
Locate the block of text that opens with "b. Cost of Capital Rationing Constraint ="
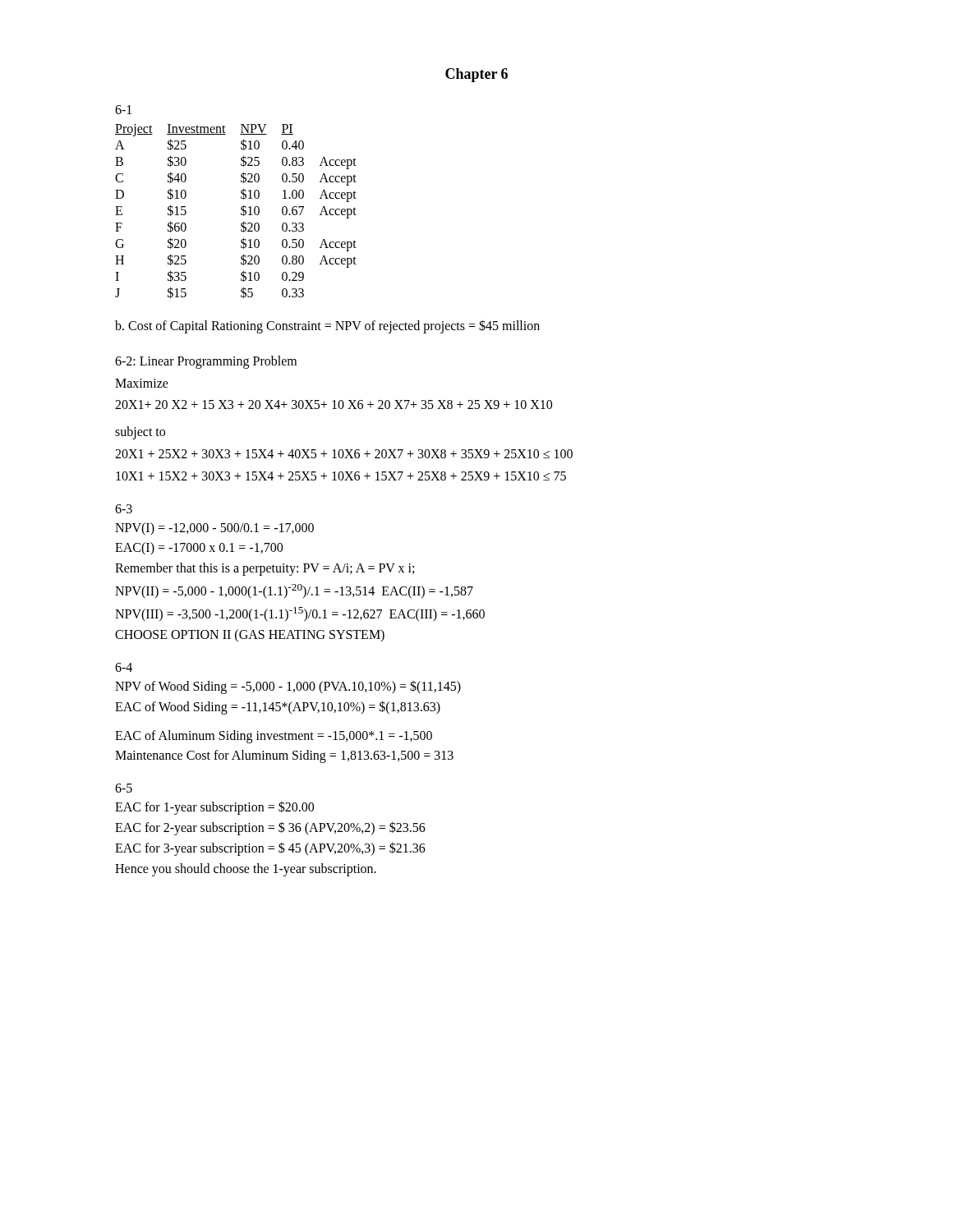click(x=327, y=326)
